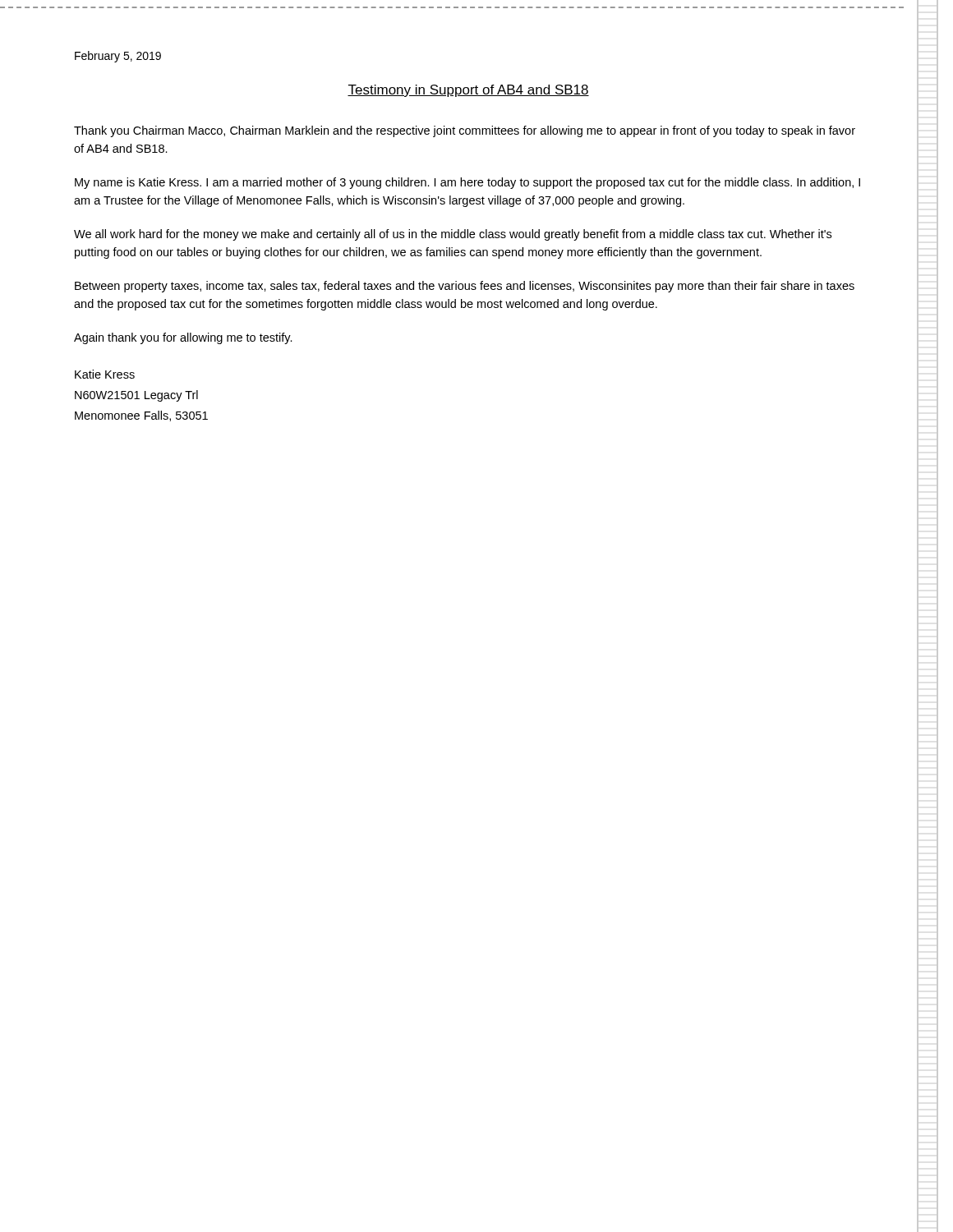953x1232 pixels.
Task: Select the text block that says "Katie Kress N60W21501"
Action: click(141, 395)
